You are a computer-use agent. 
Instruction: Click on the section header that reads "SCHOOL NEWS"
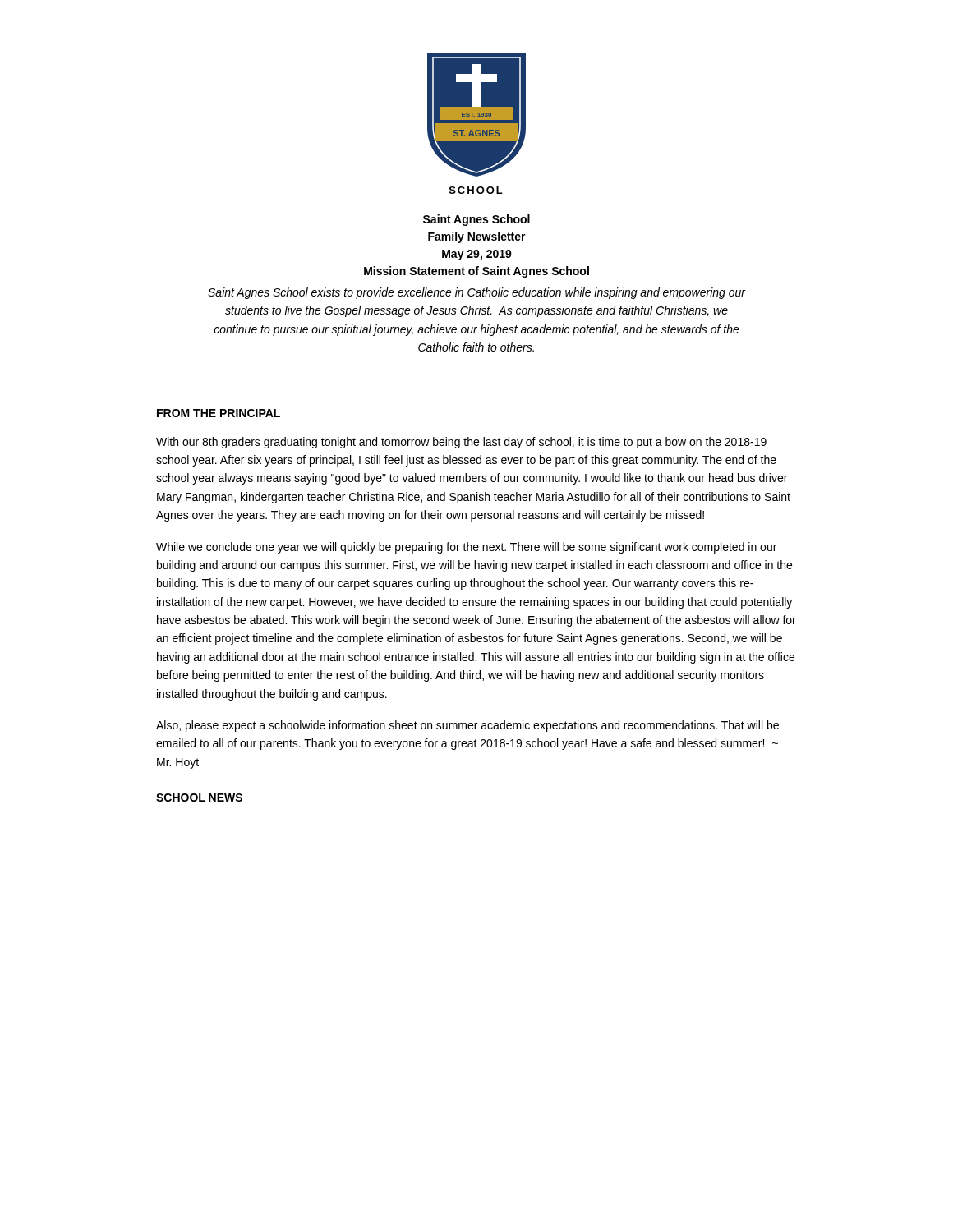[199, 798]
